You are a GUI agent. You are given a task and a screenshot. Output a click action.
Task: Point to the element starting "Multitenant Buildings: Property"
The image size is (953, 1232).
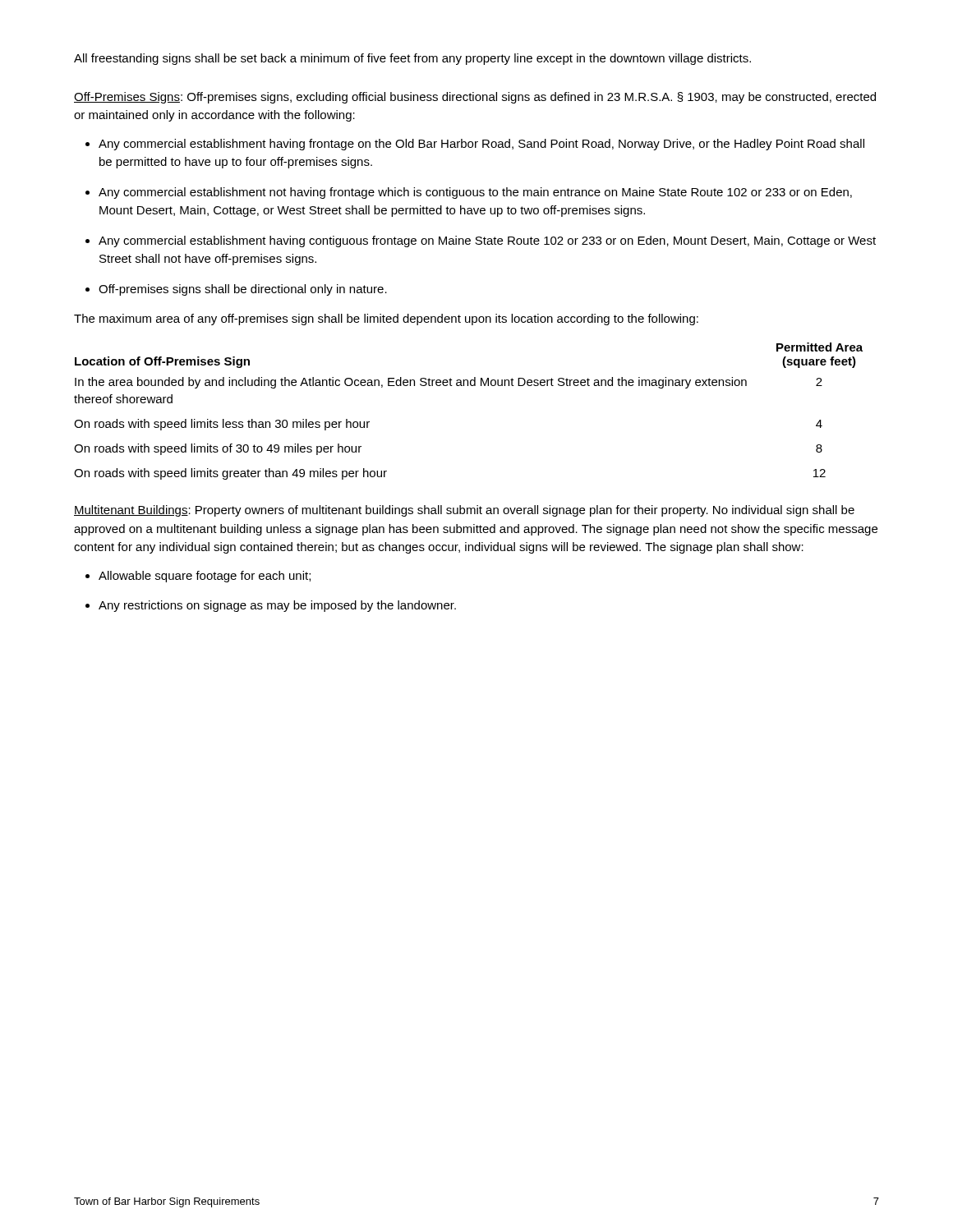tap(476, 528)
